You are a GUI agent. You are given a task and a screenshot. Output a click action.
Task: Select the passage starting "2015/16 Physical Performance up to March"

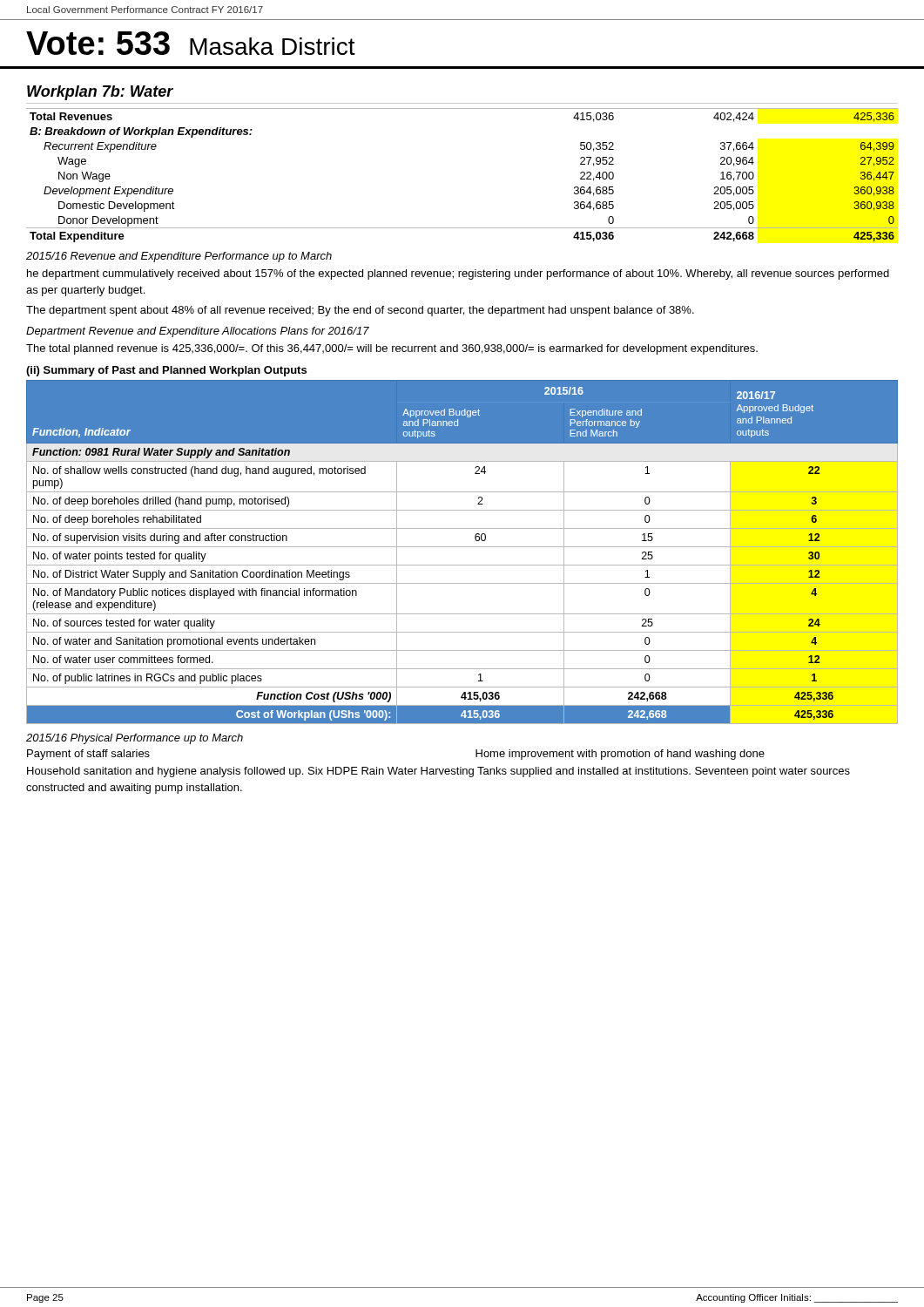pyautogui.click(x=135, y=738)
